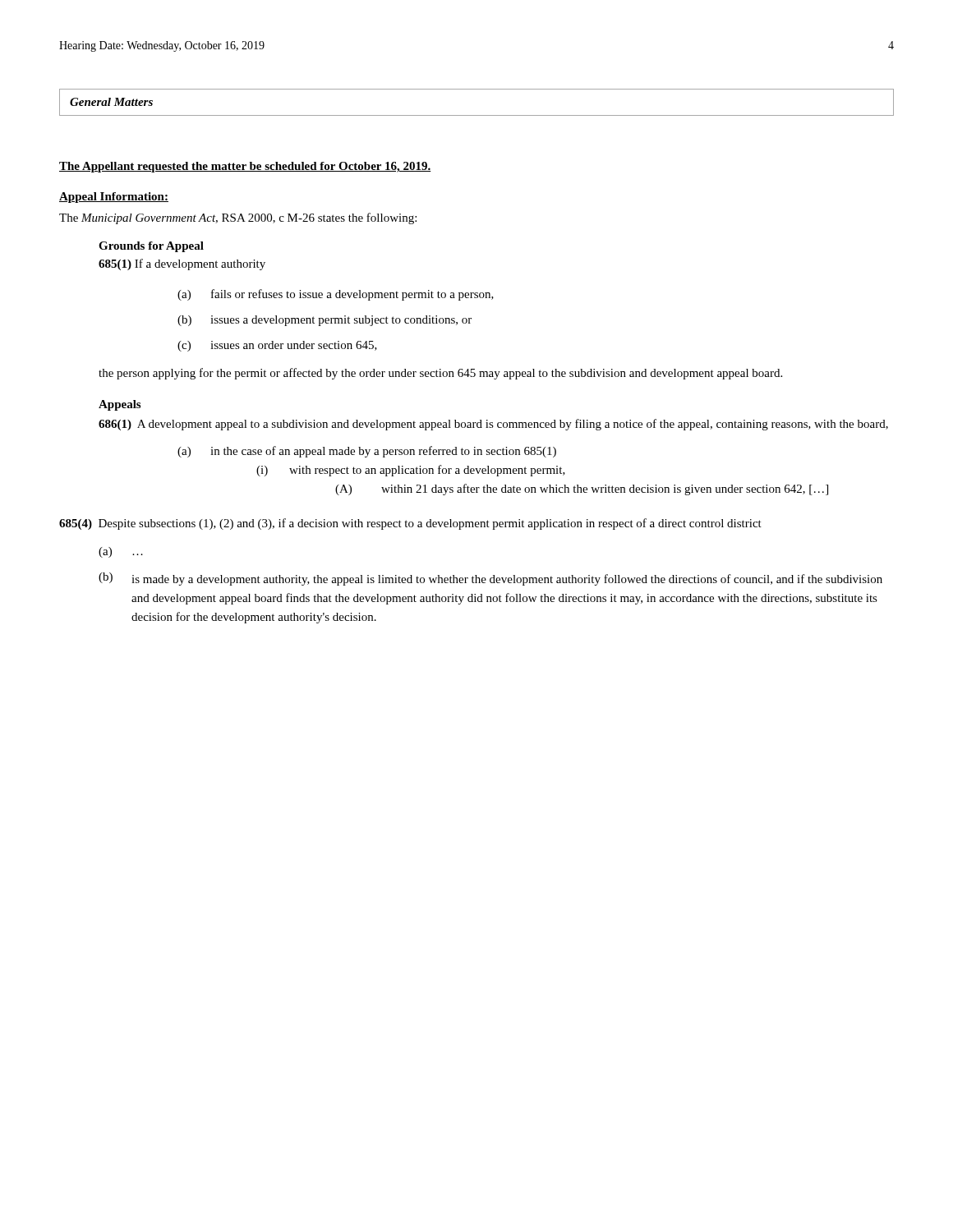The width and height of the screenshot is (953, 1232).
Task: Find the element starting "the person applying for"
Action: coord(441,373)
